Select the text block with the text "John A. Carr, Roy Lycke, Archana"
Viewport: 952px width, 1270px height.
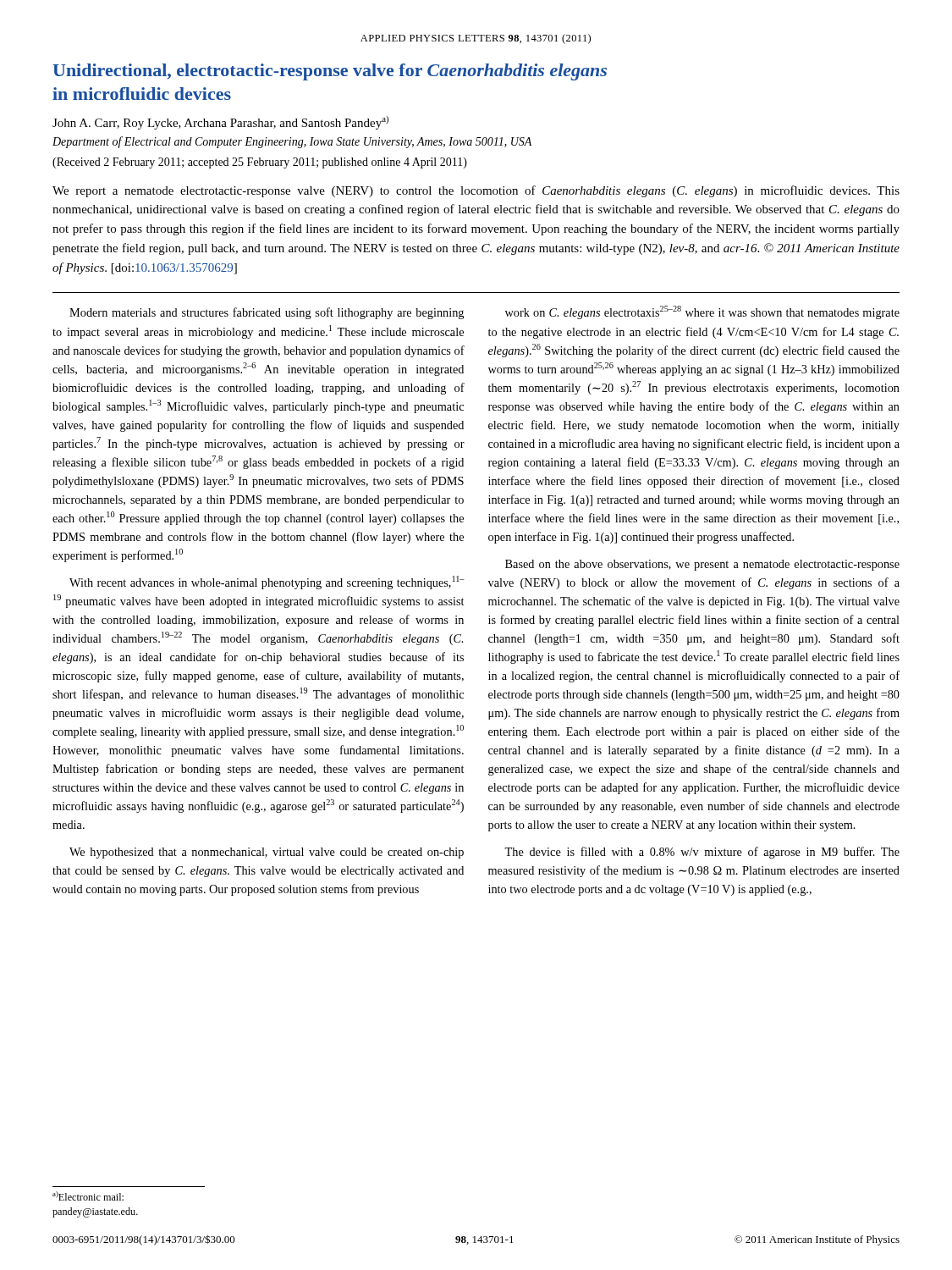point(476,132)
